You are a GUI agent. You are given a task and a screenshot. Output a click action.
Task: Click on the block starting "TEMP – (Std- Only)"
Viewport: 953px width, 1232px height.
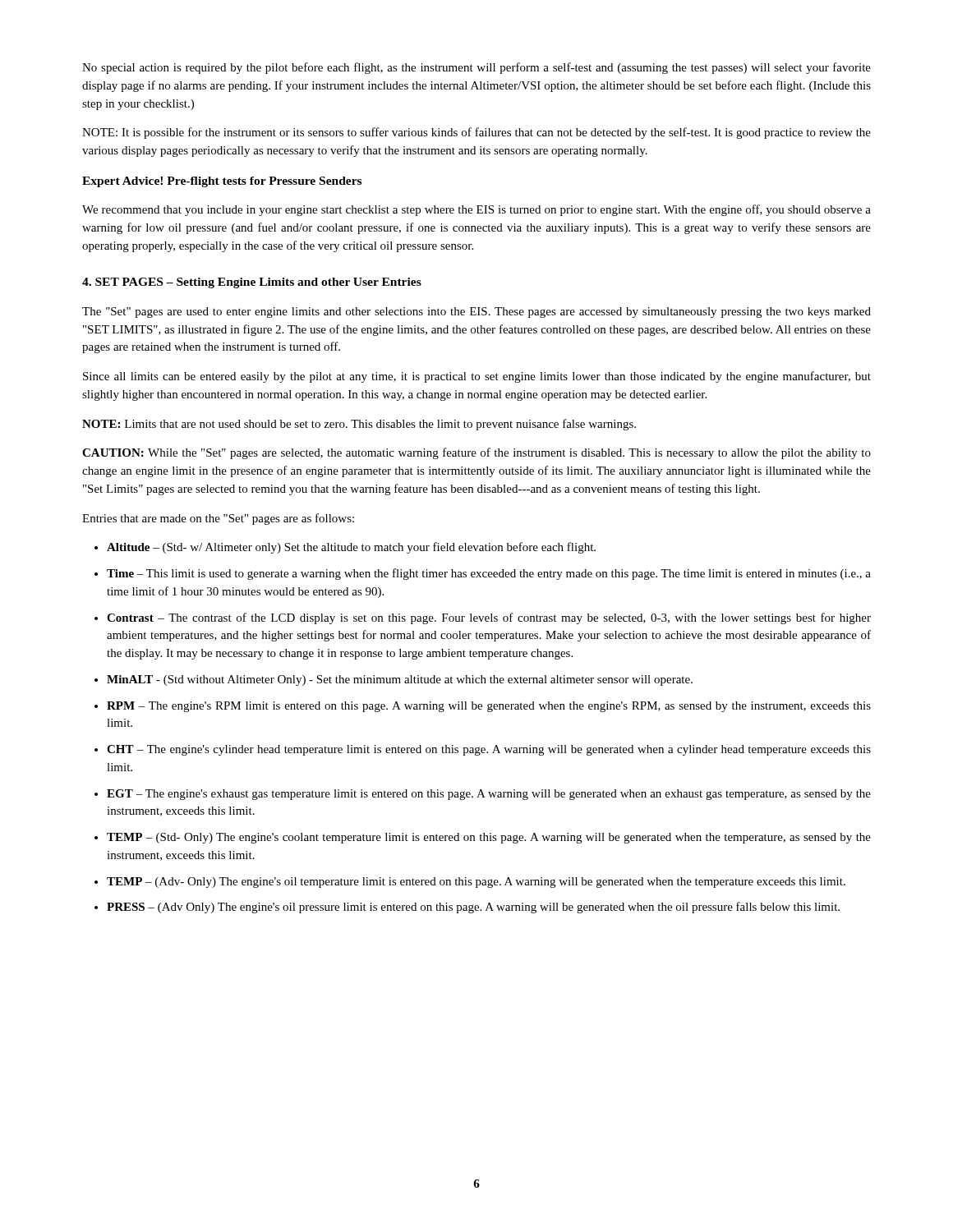(489, 847)
